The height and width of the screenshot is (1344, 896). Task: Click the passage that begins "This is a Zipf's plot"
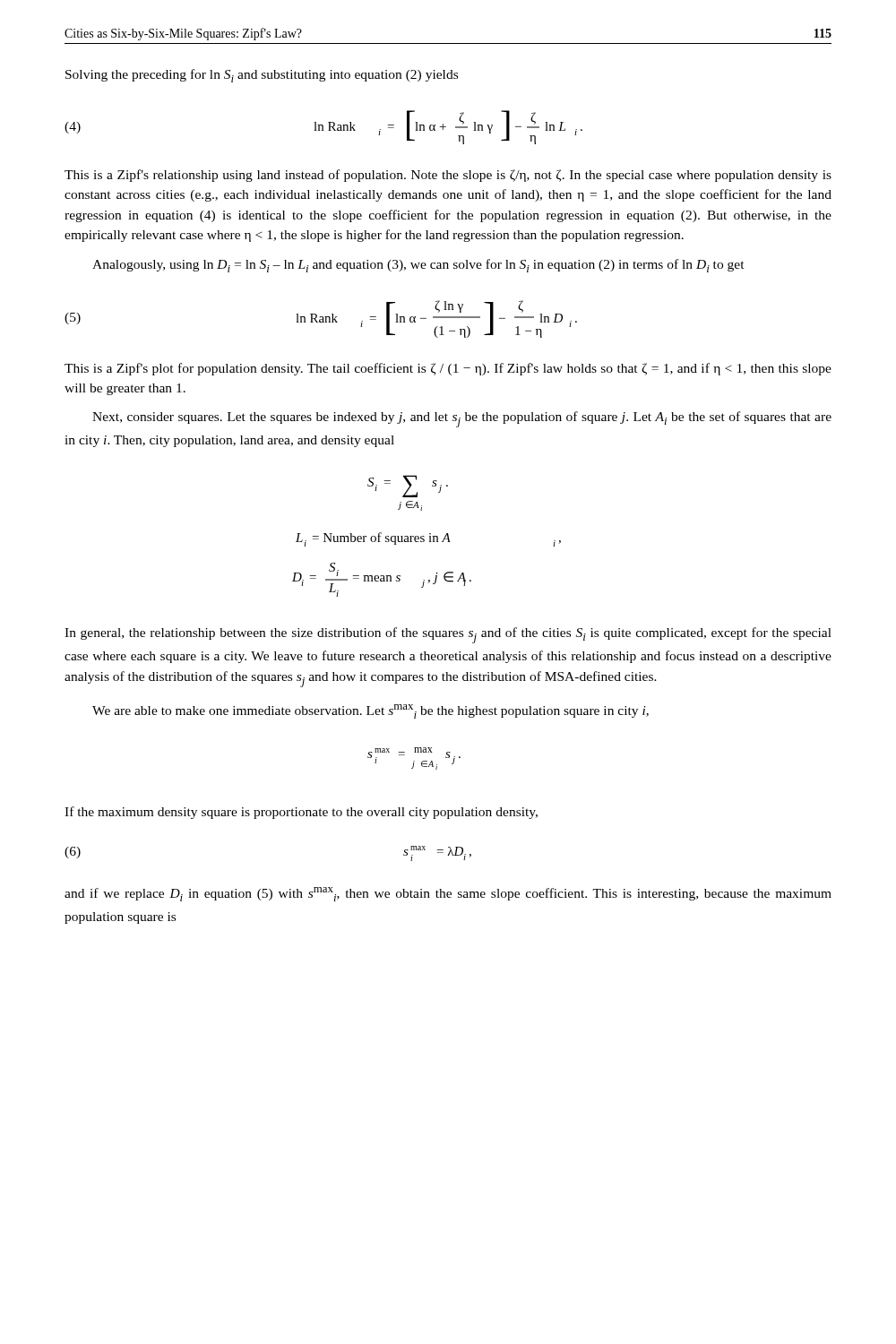coord(448,377)
